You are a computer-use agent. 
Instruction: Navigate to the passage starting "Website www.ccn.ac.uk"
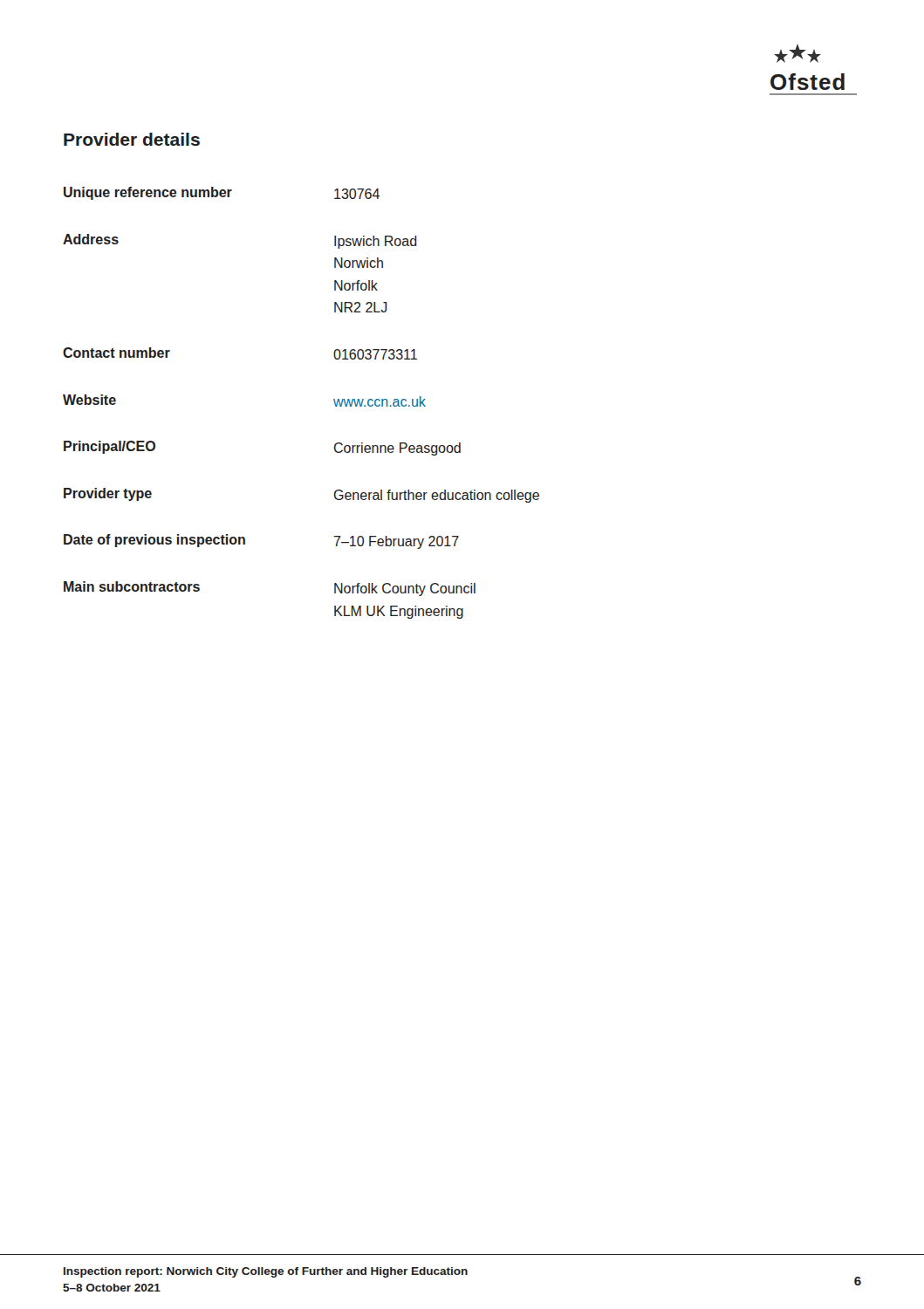point(87,400)
